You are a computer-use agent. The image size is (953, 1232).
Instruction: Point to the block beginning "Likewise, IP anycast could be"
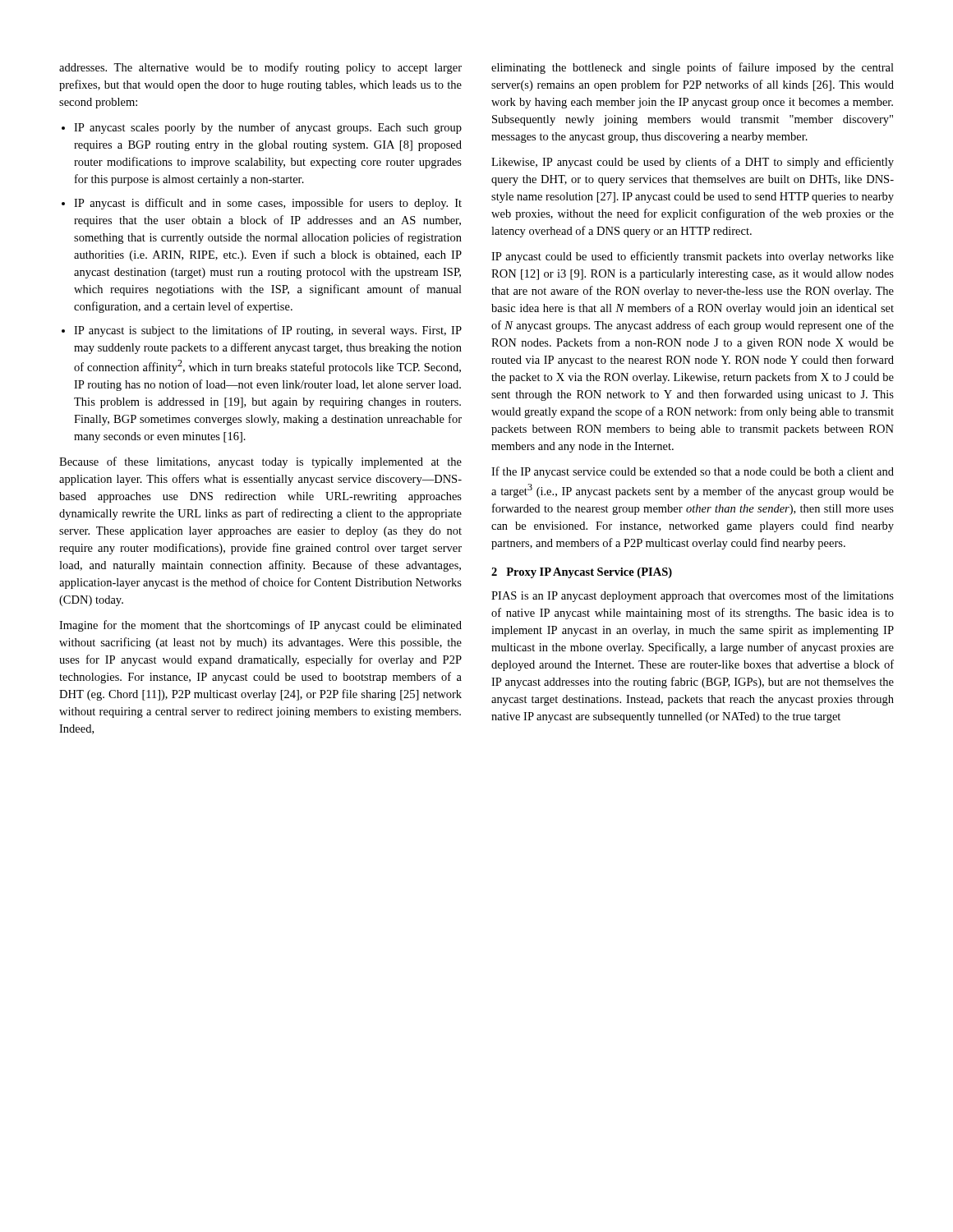(x=693, y=197)
